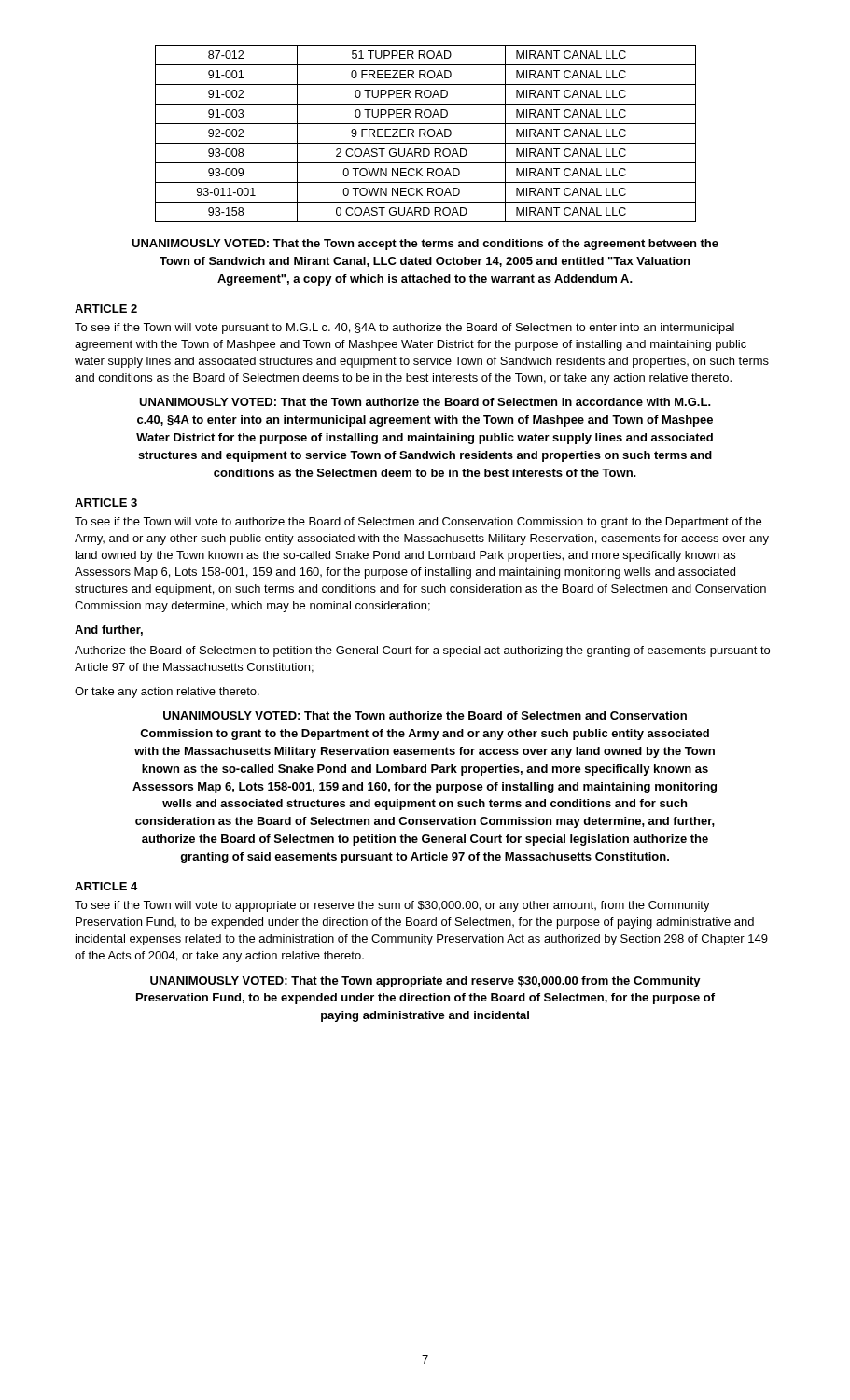Viewport: 850px width, 1400px height.
Task: Click a table
Action: [425, 133]
